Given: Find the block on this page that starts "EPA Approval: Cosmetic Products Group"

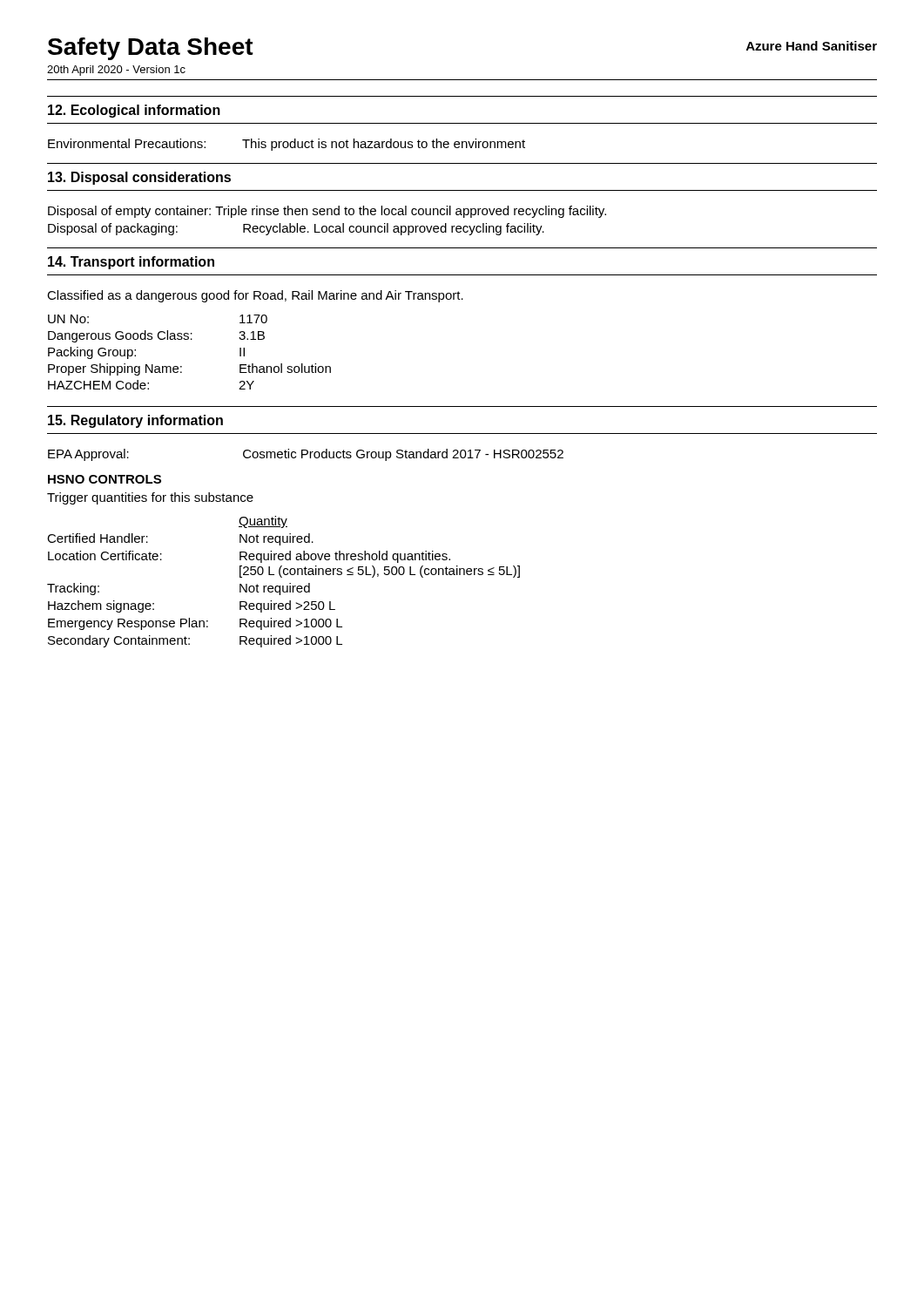Looking at the screenshot, I should coord(305,454).
